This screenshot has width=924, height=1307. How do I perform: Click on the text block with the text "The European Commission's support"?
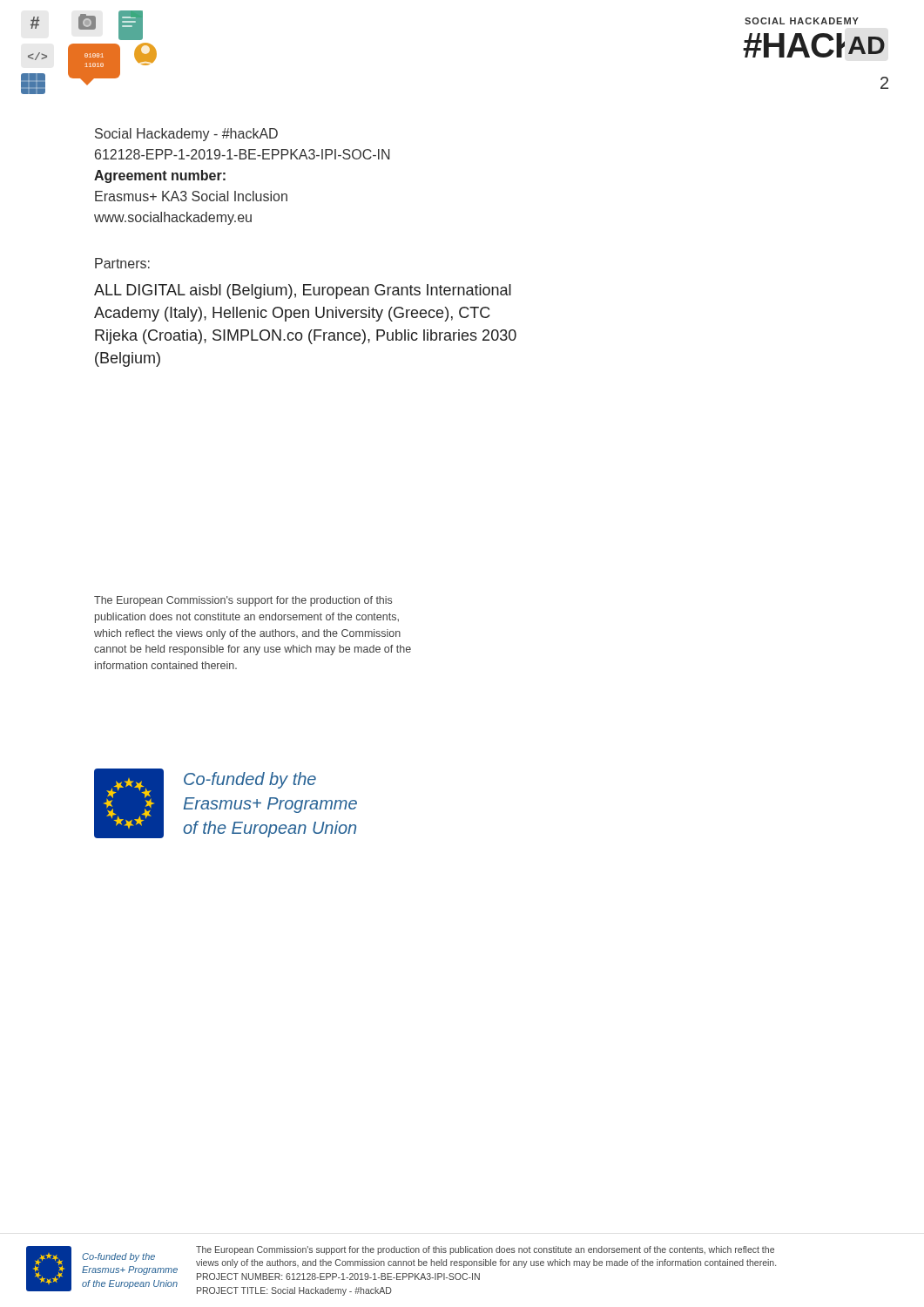pos(253,633)
